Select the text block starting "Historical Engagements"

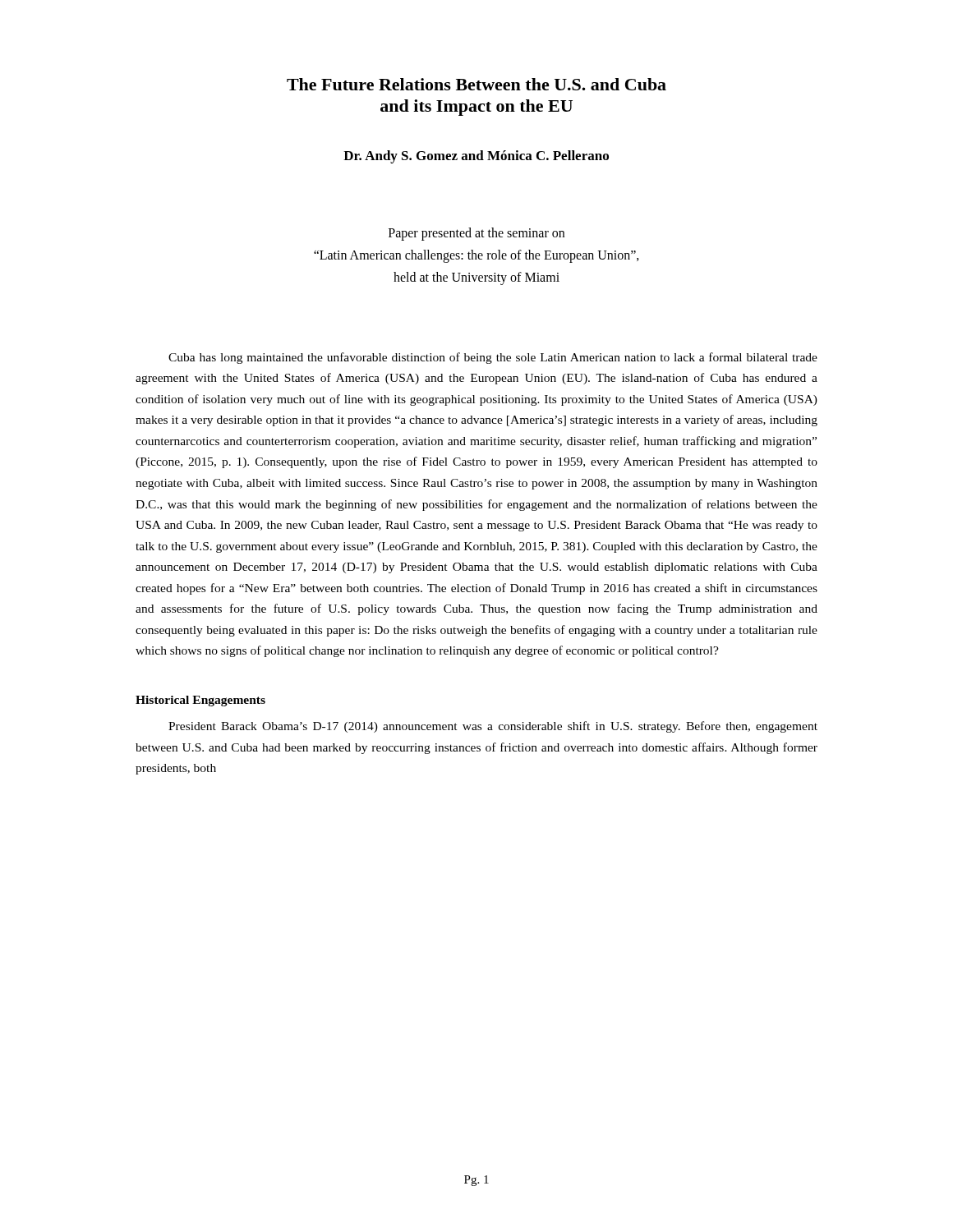point(200,699)
